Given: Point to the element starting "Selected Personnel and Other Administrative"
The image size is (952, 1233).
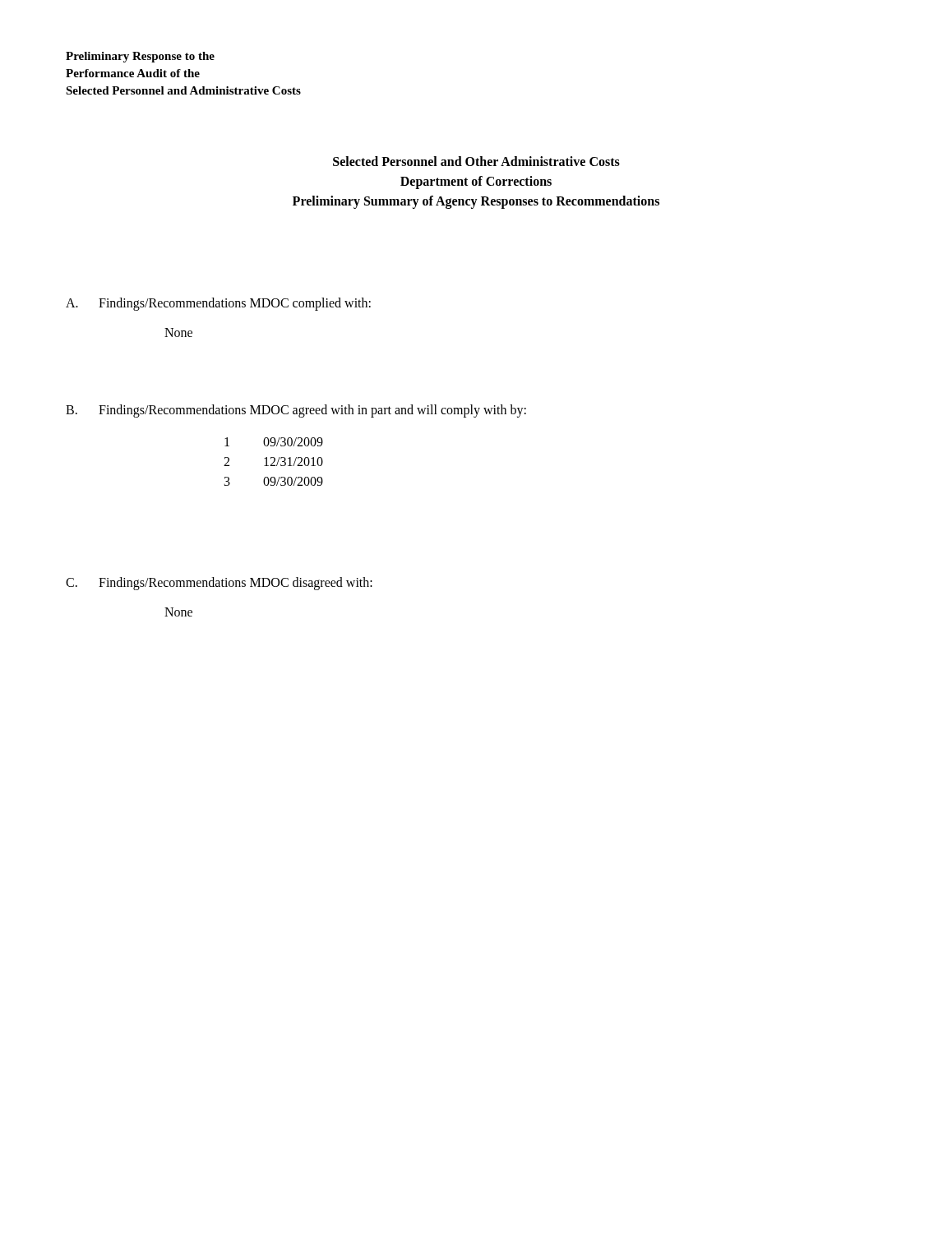Looking at the screenshot, I should 476,182.
